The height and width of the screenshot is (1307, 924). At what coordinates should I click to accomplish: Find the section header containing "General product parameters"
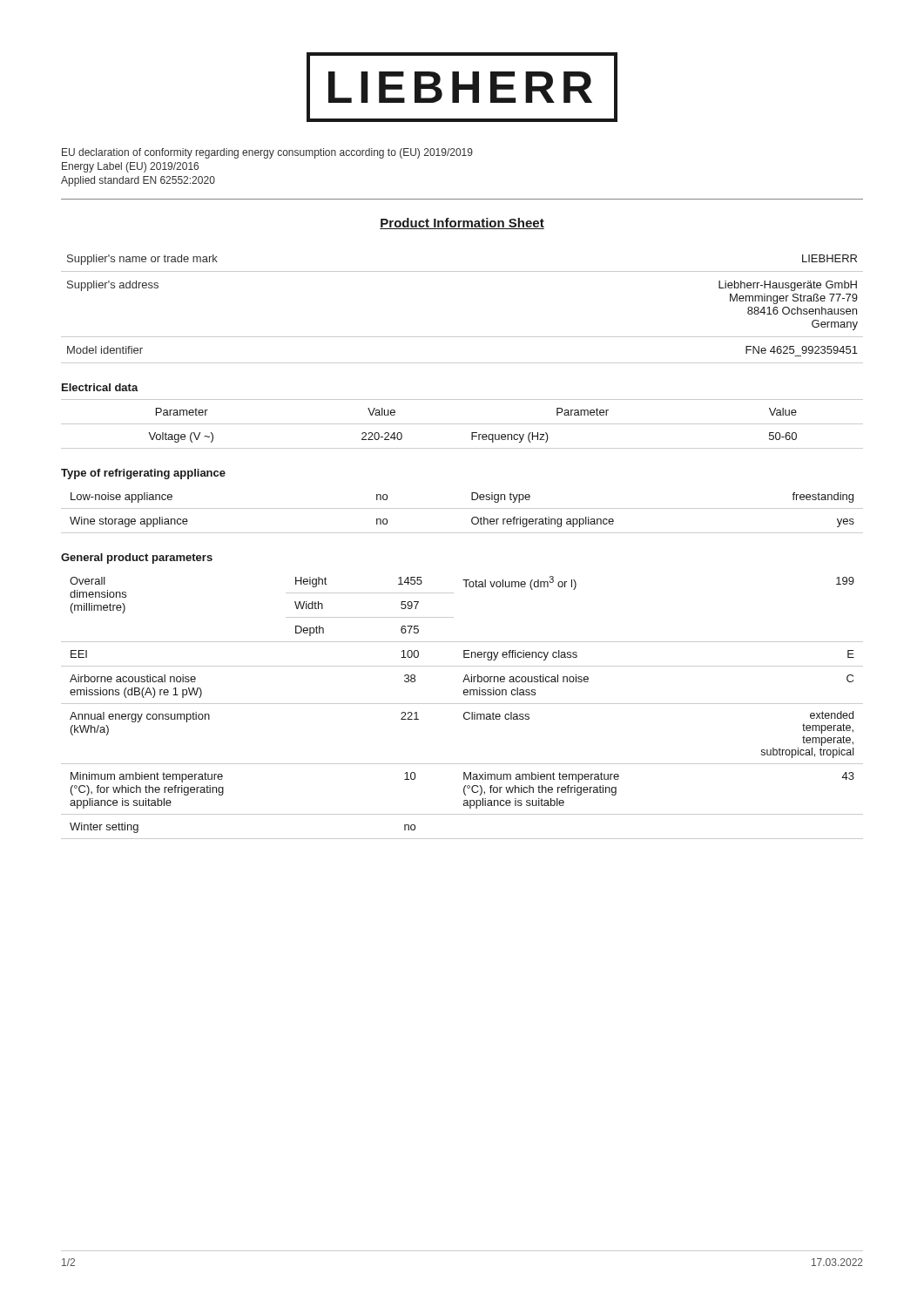click(137, 557)
